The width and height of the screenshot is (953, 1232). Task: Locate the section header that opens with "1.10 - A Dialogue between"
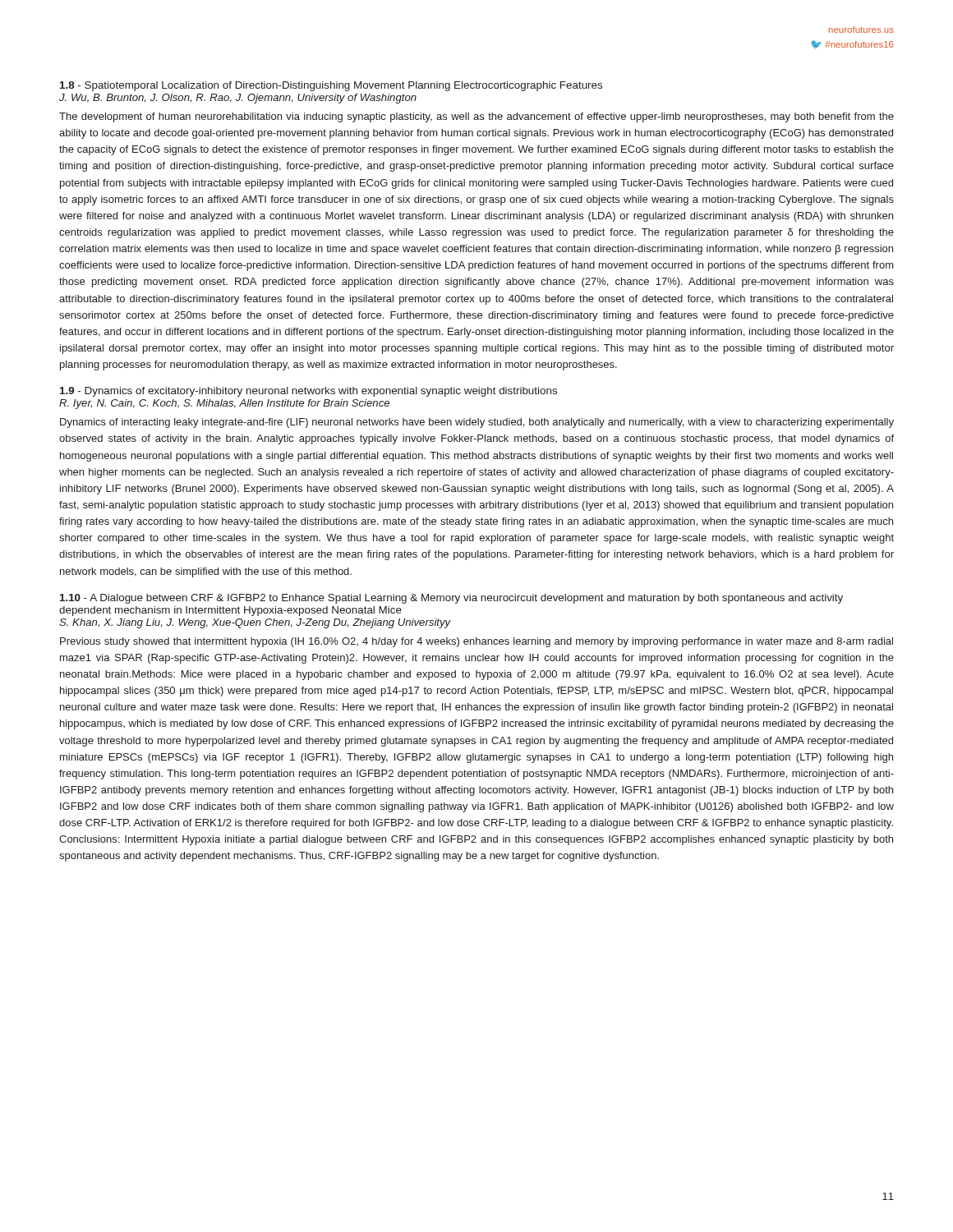[x=476, y=610]
